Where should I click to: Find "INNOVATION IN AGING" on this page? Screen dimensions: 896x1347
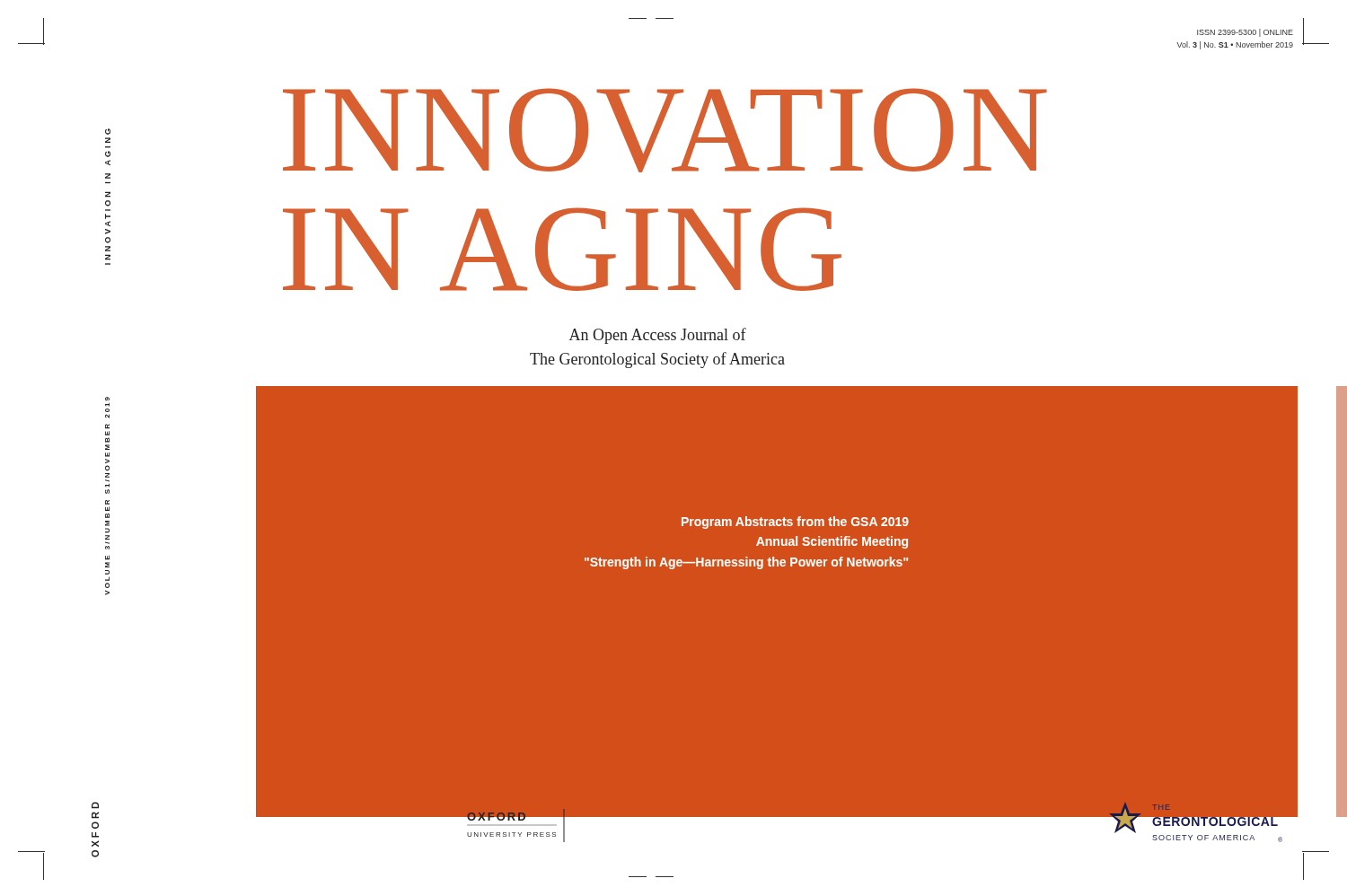click(108, 195)
